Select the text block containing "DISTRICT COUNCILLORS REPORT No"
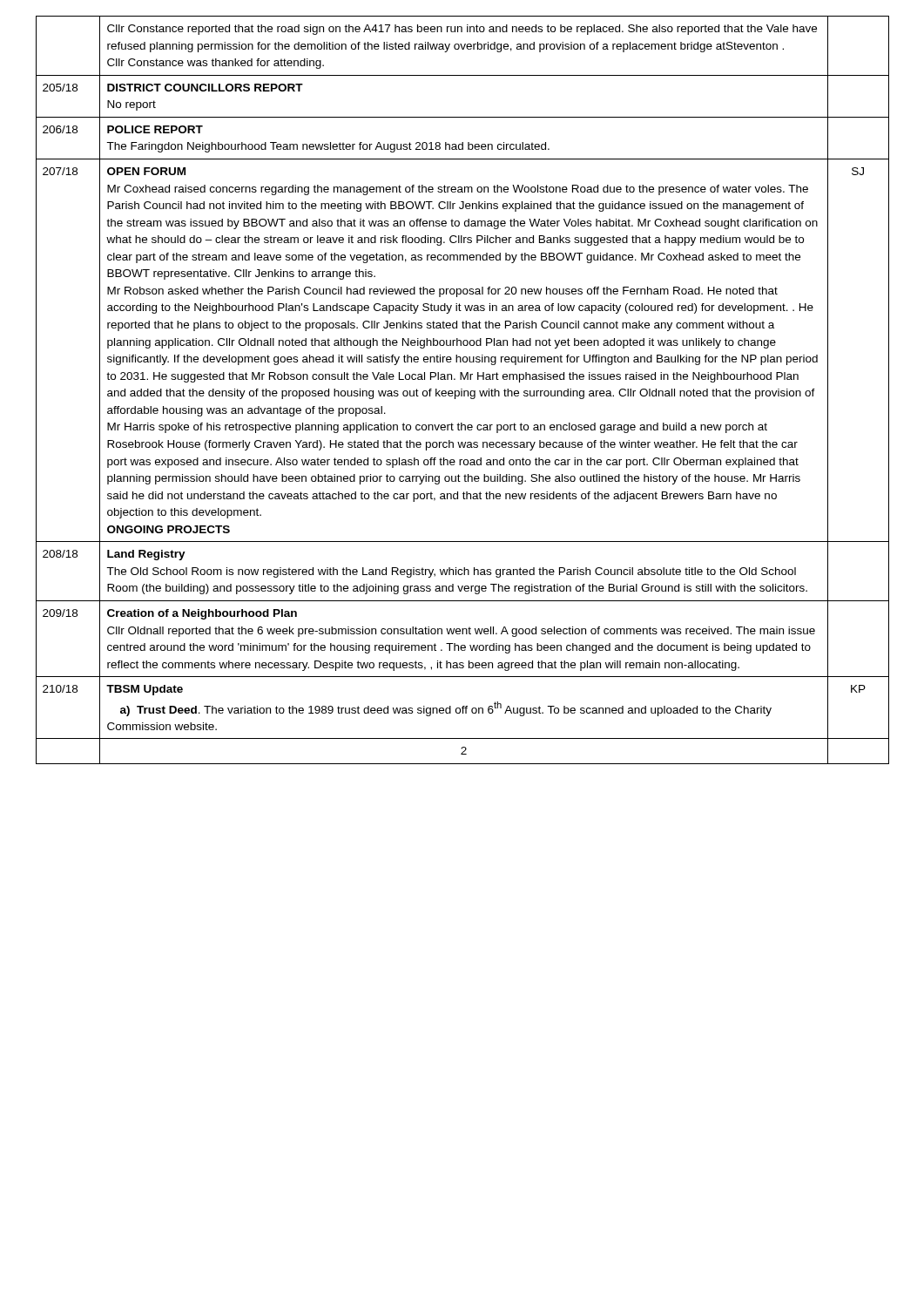 [x=205, y=96]
